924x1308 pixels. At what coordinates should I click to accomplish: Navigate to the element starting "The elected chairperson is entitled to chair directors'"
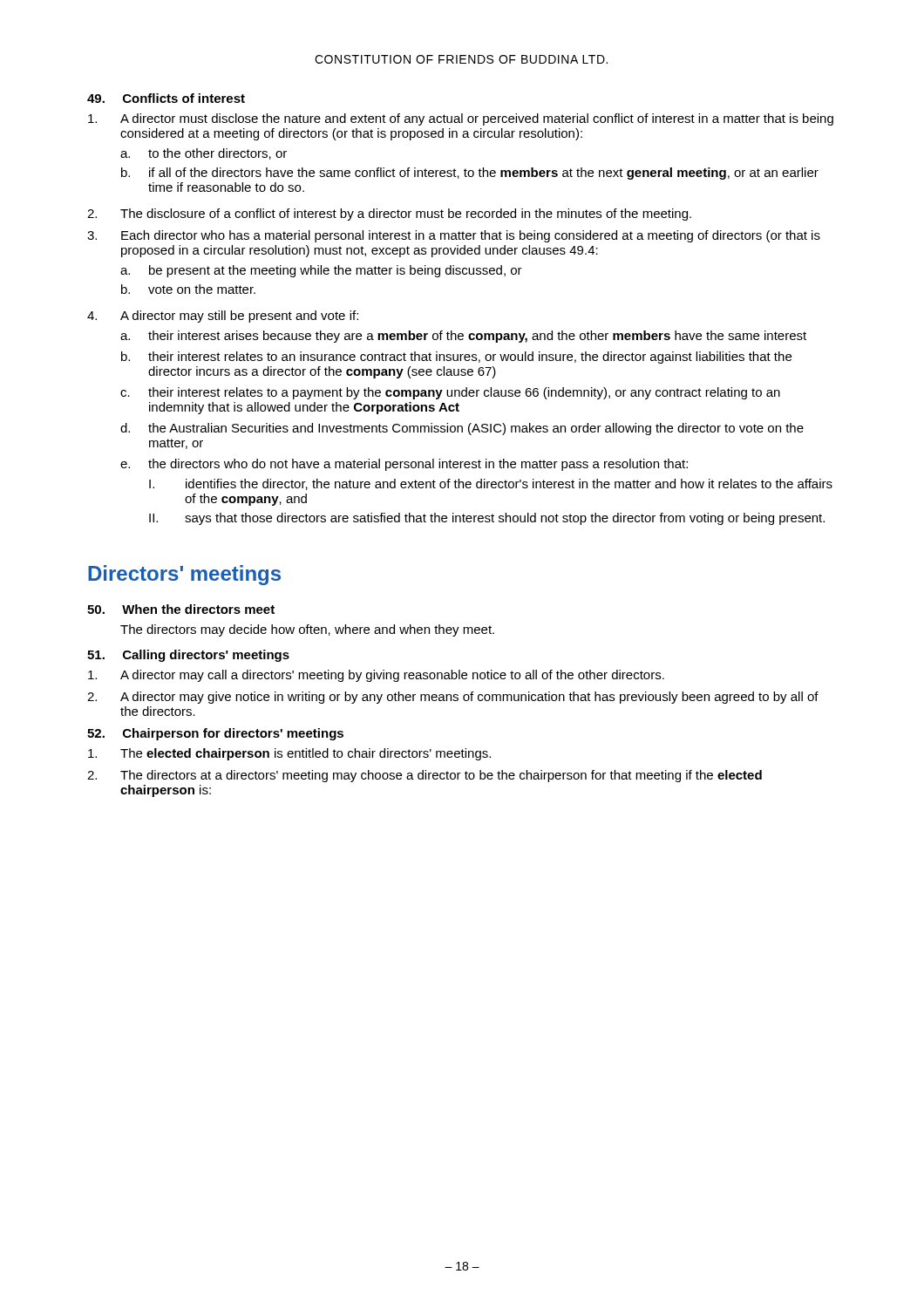pos(462,753)
